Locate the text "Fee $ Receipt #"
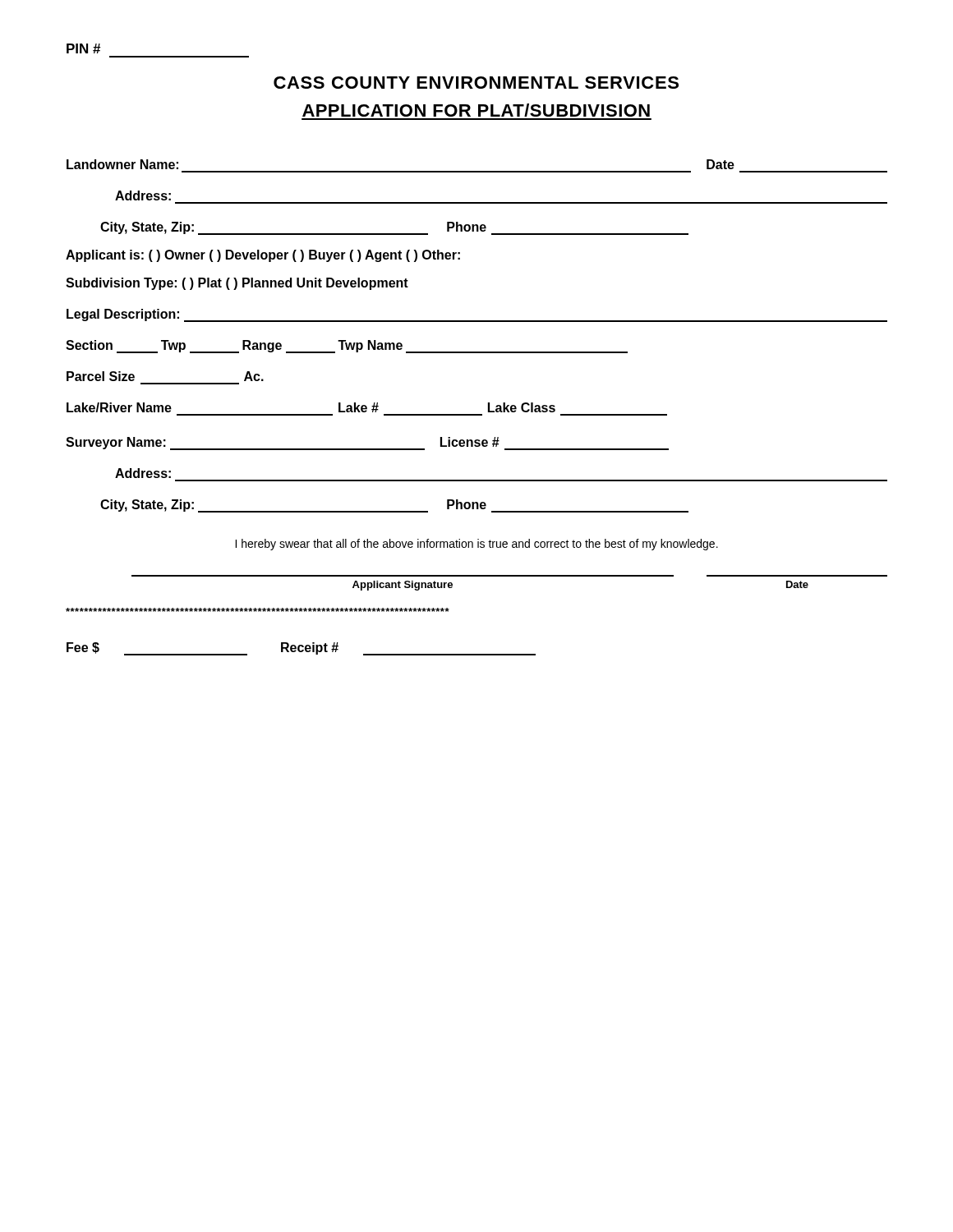Screen dimensions: 1232x953 [x=301, y=646]
